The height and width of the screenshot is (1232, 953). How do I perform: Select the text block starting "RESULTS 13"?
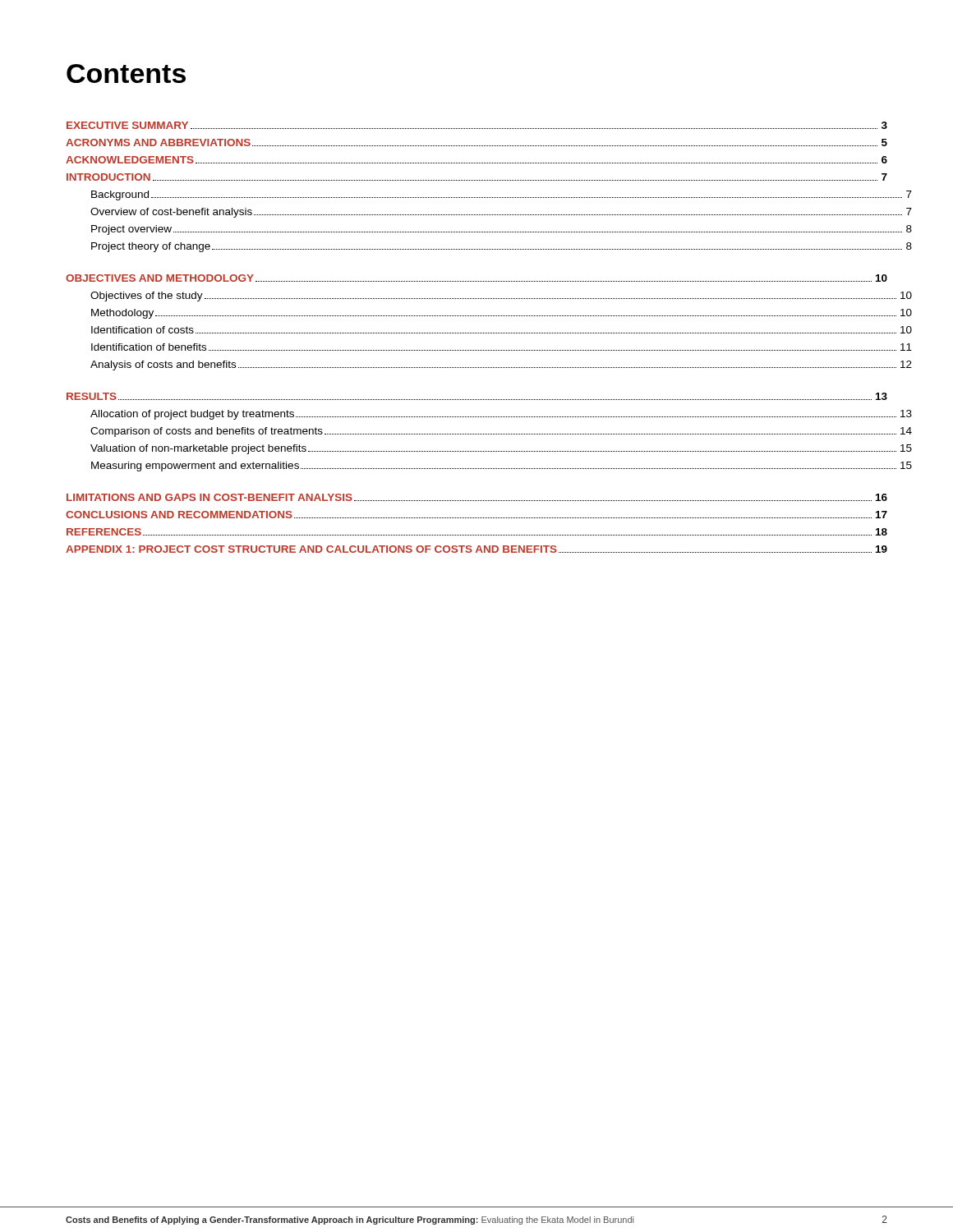(x=476, y=396)
